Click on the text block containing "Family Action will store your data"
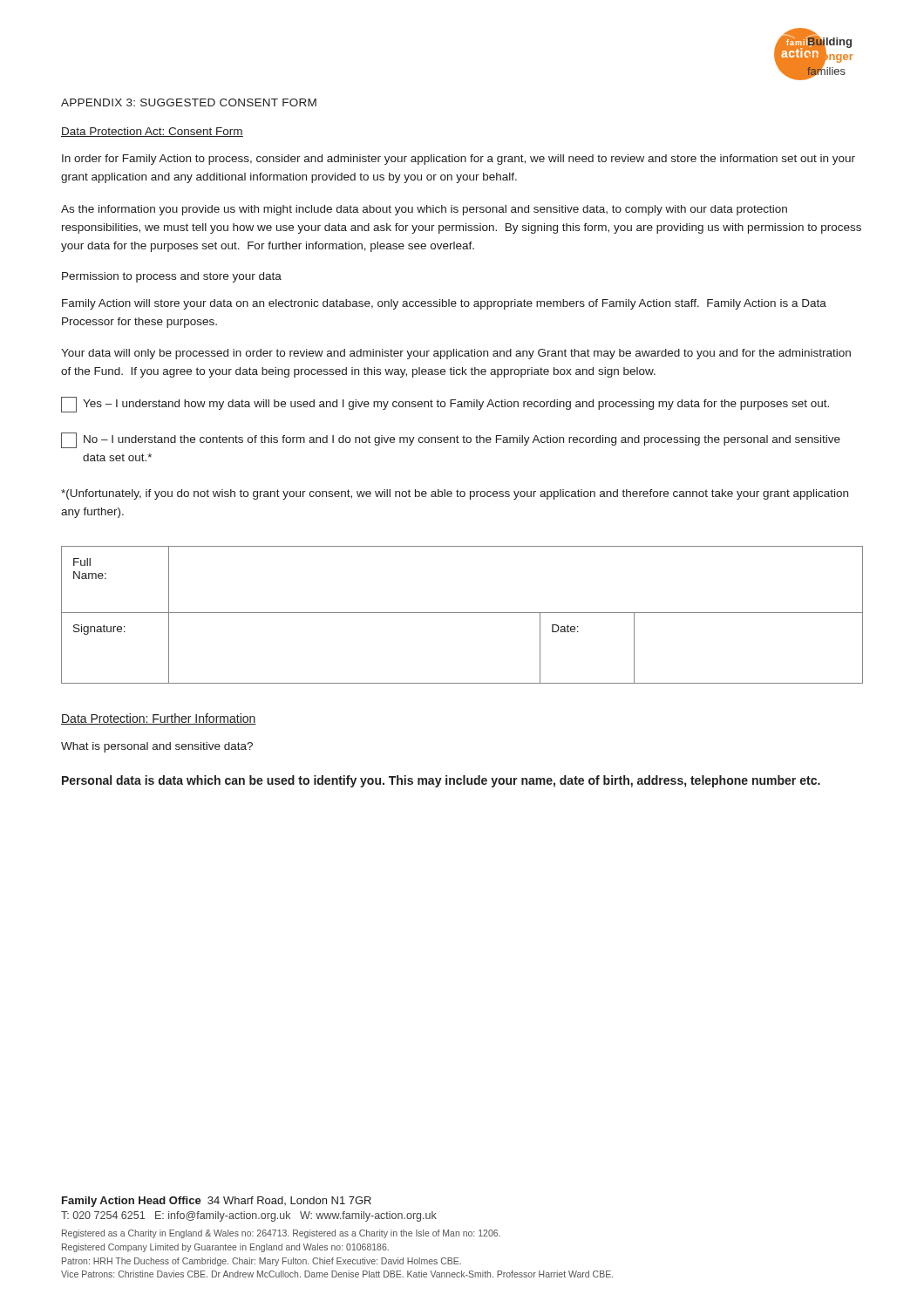The height and width of the screenshot is (1308, 924). [x=444, y=312]
